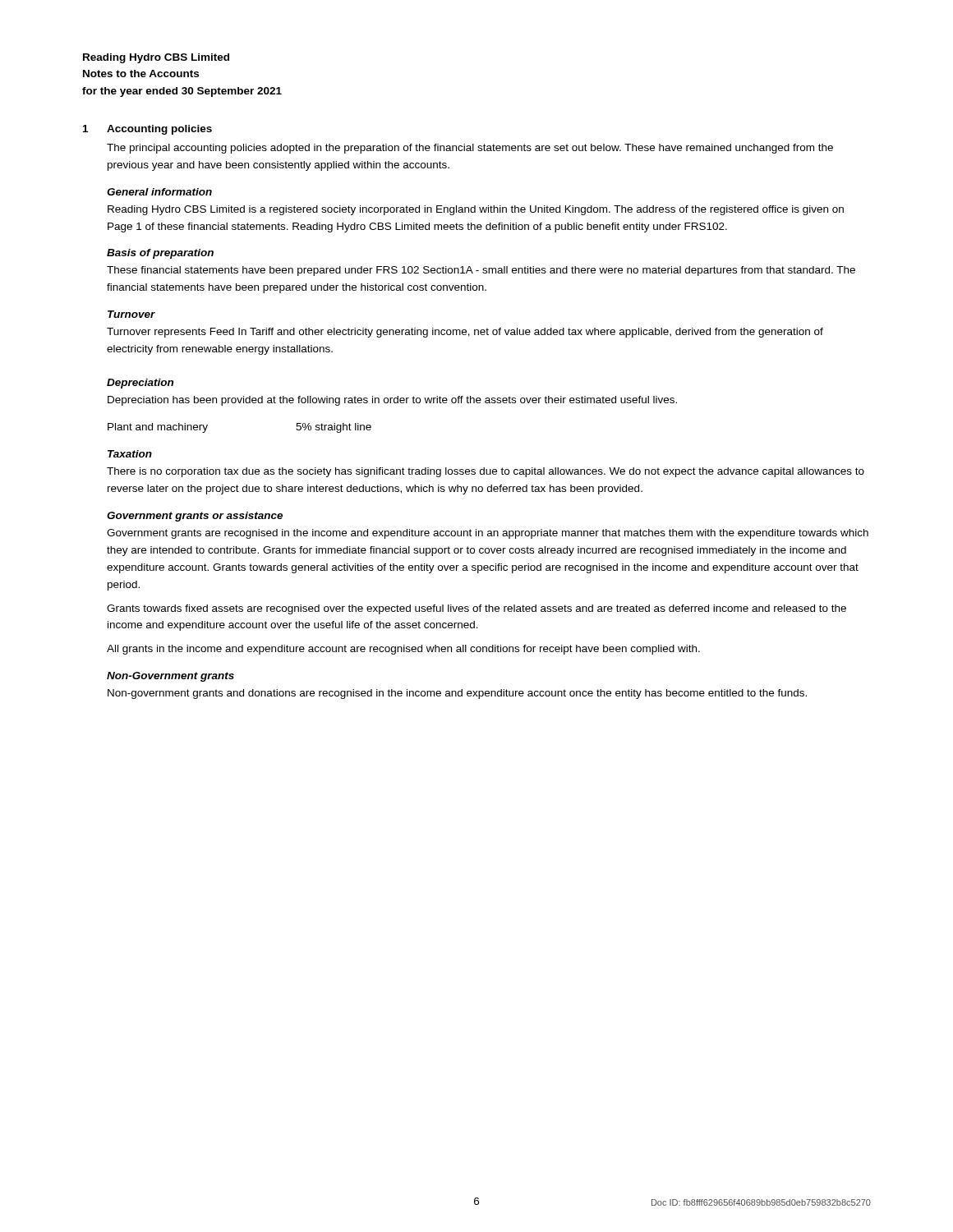Locate the text "Non-Government grants"

[x=170, y=677]
